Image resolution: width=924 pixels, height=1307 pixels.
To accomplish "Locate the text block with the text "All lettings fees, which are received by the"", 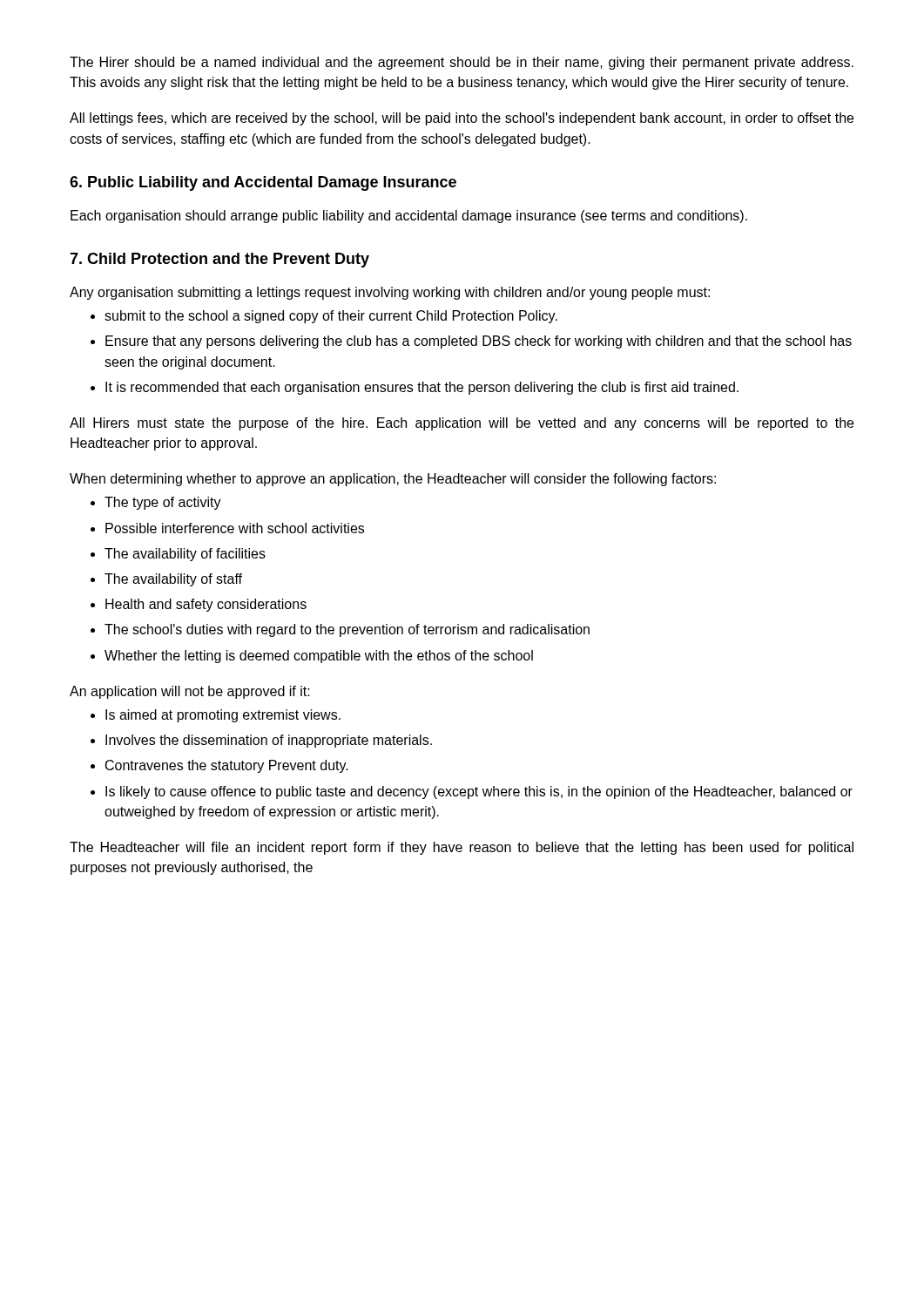I will pos(462,128).
